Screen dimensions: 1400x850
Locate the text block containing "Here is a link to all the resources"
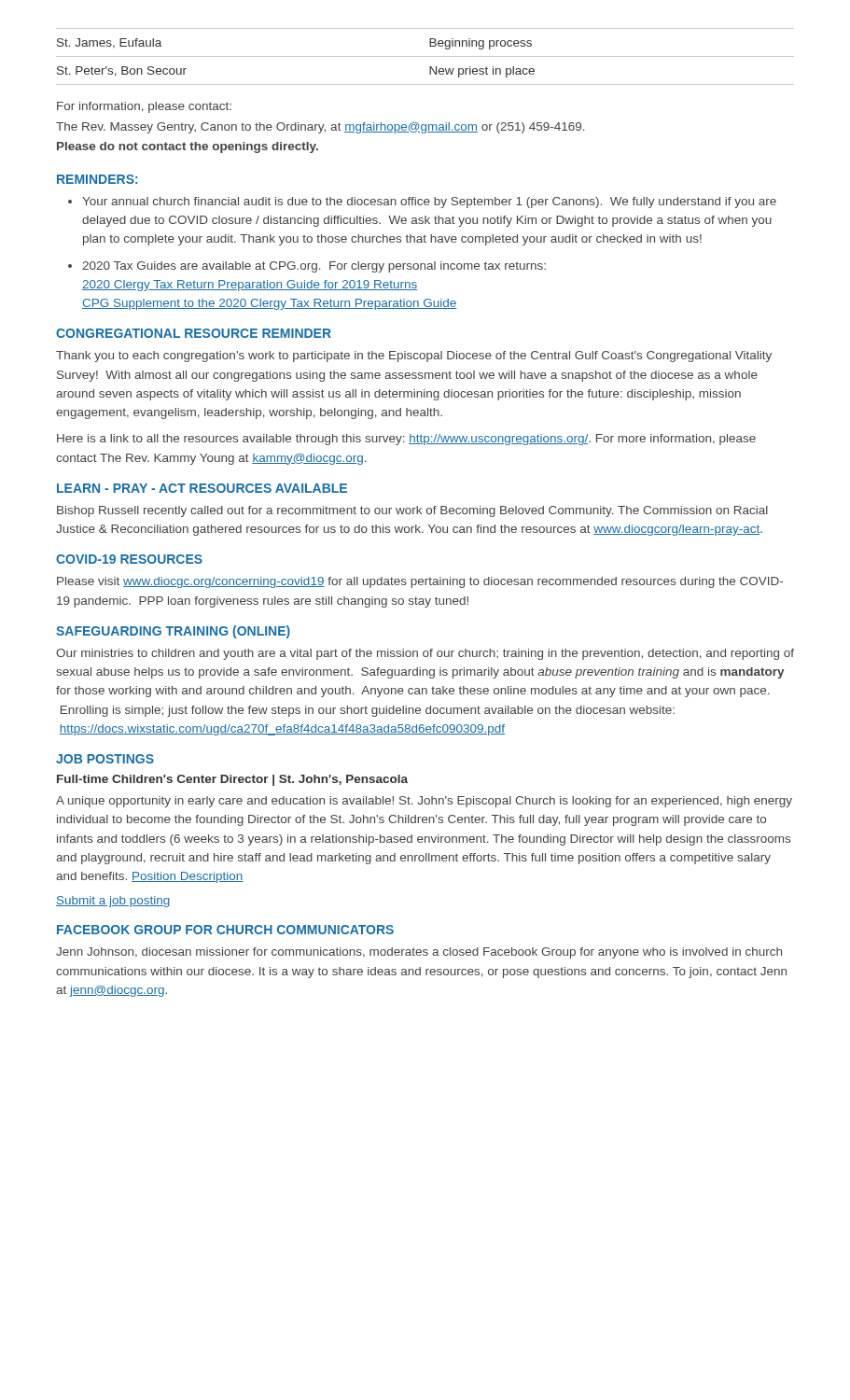click(x=406, y=448)
